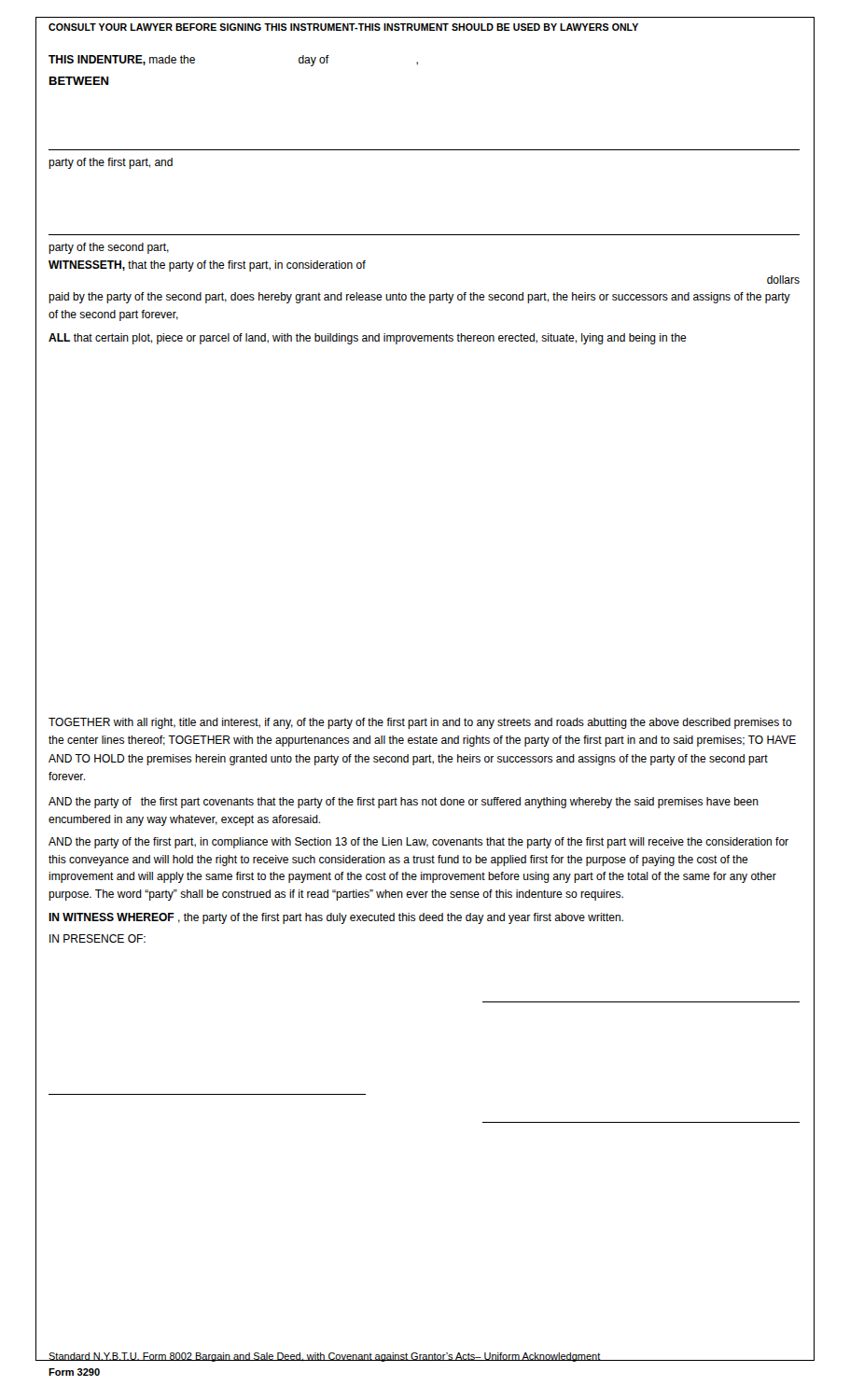Image resolution: width=850 pixels, height=1400 pixels.
Task: Navigate to the element starting "party of the first part,"
Action: point(111,162)
